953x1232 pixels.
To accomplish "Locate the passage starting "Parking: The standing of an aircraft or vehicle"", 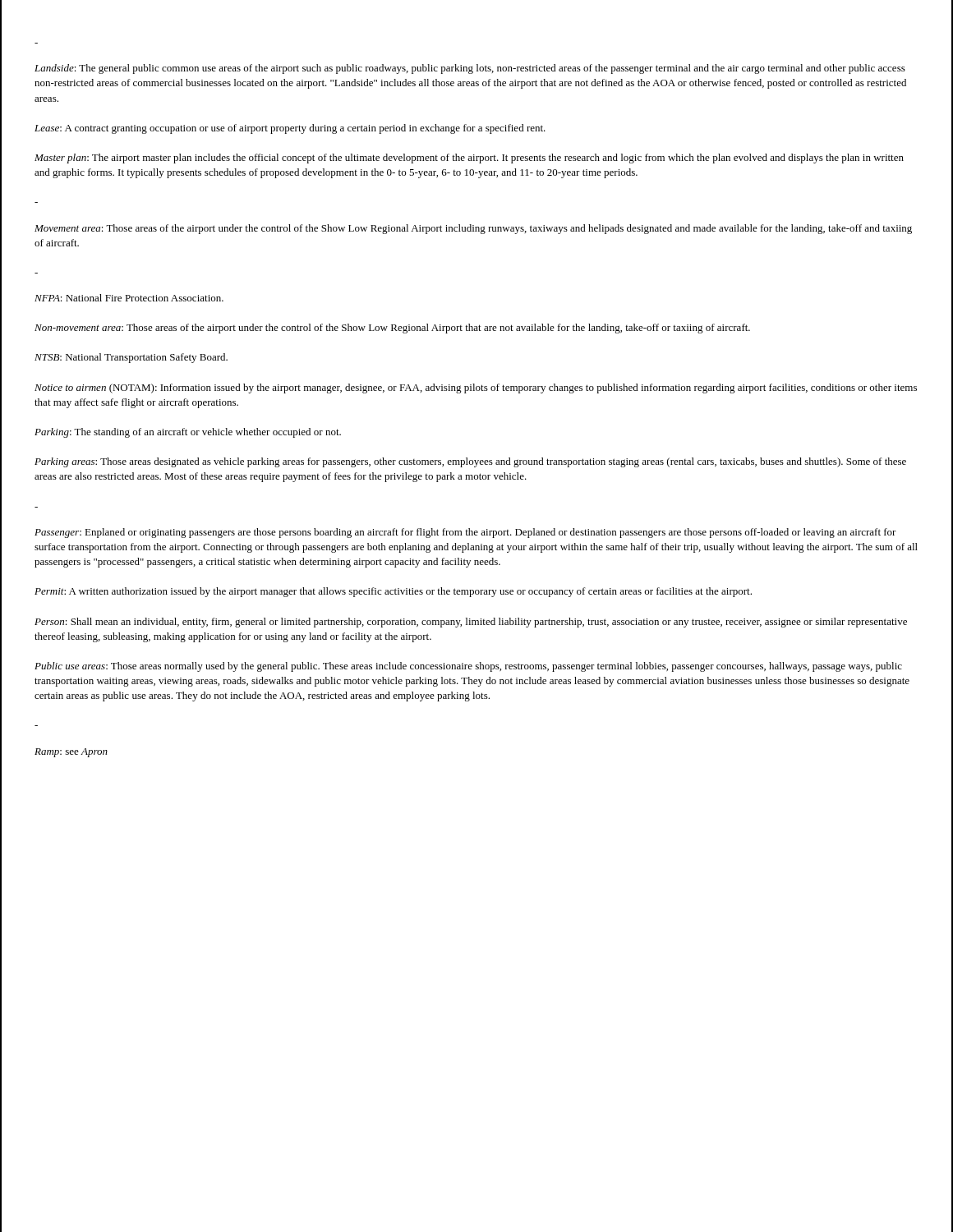I will click(188, 433).
